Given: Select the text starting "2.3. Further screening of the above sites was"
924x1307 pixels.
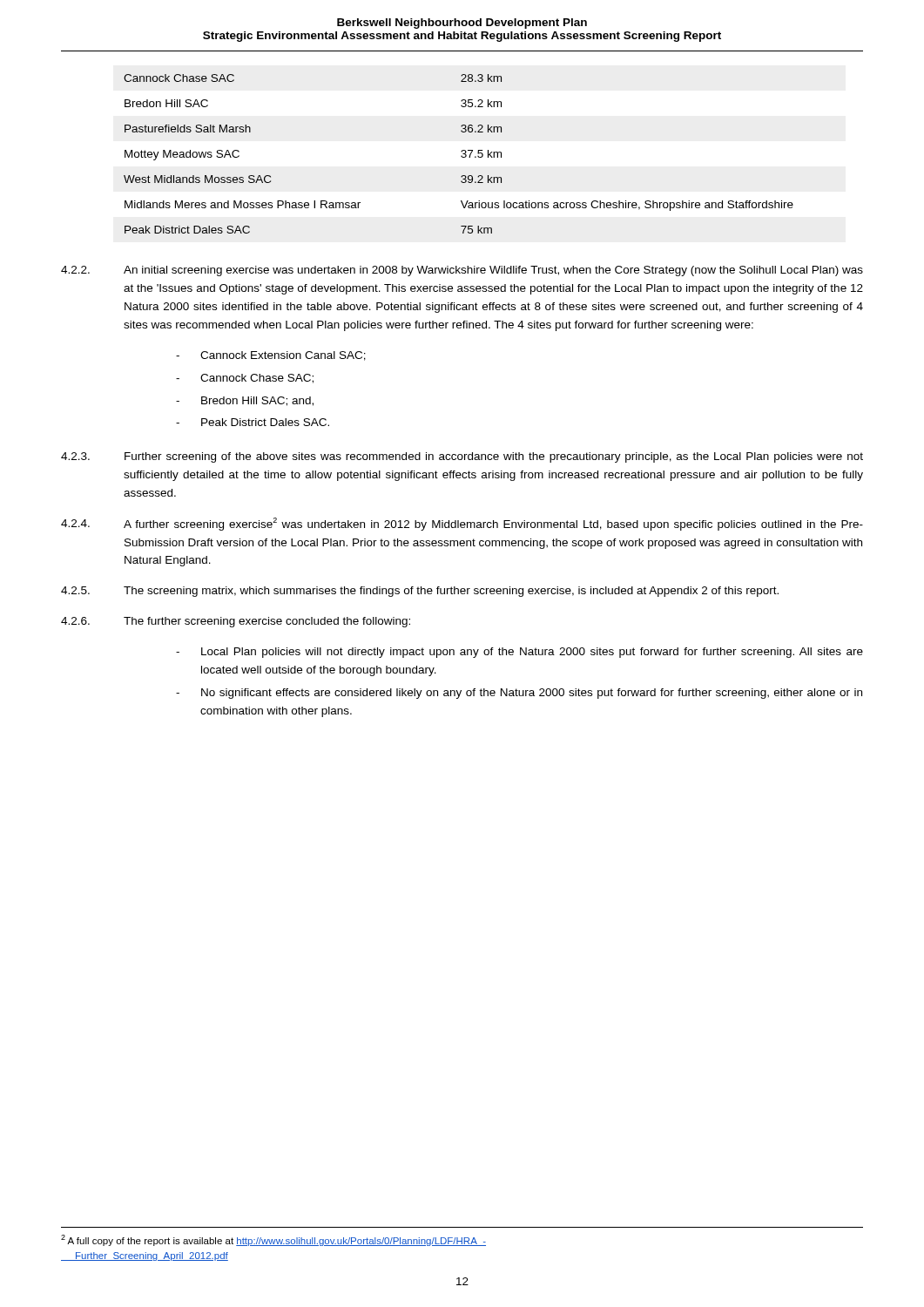Looking at the screenshot, I should point(462,476).
